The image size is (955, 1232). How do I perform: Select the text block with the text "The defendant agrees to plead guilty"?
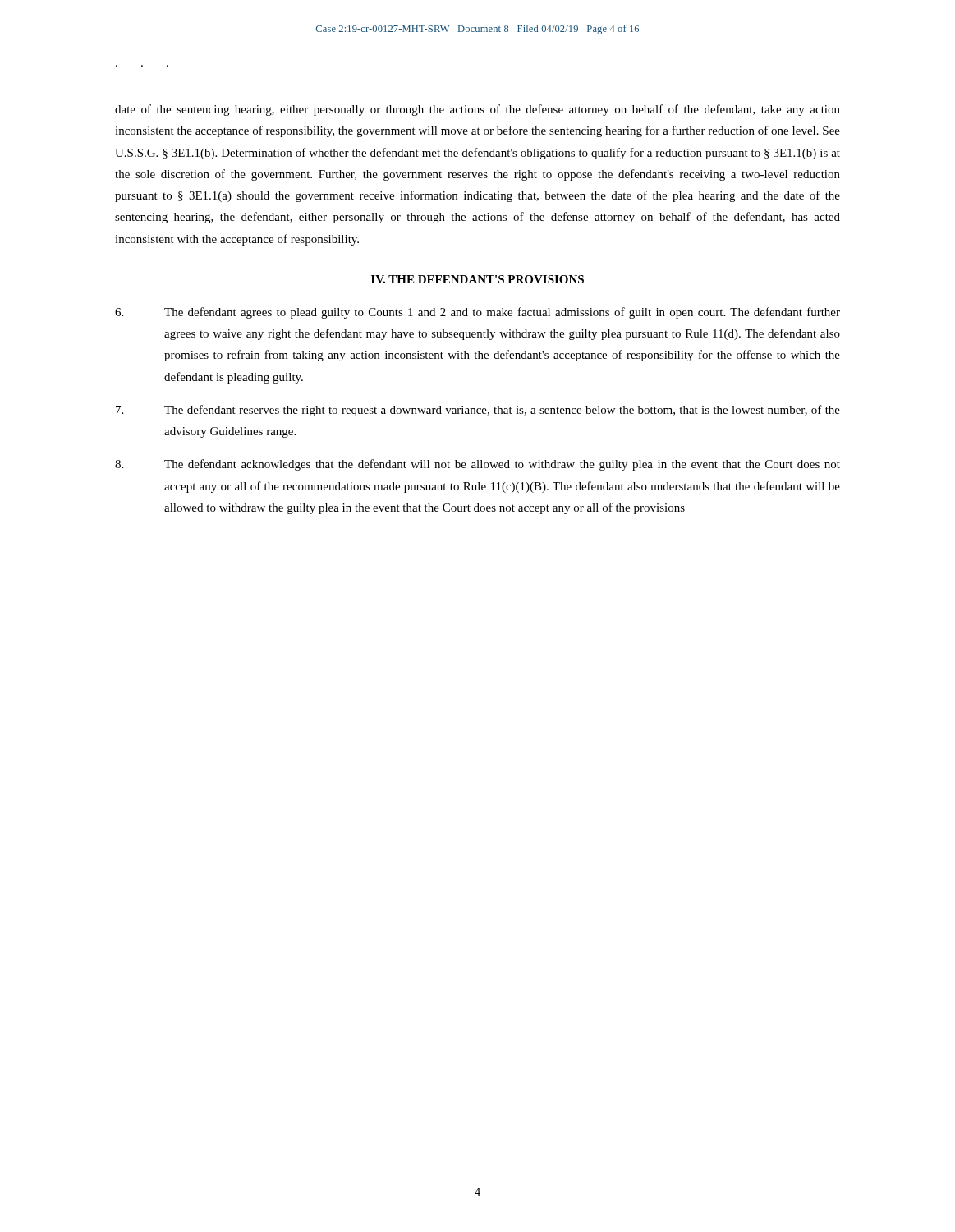(x=478, y=344)
